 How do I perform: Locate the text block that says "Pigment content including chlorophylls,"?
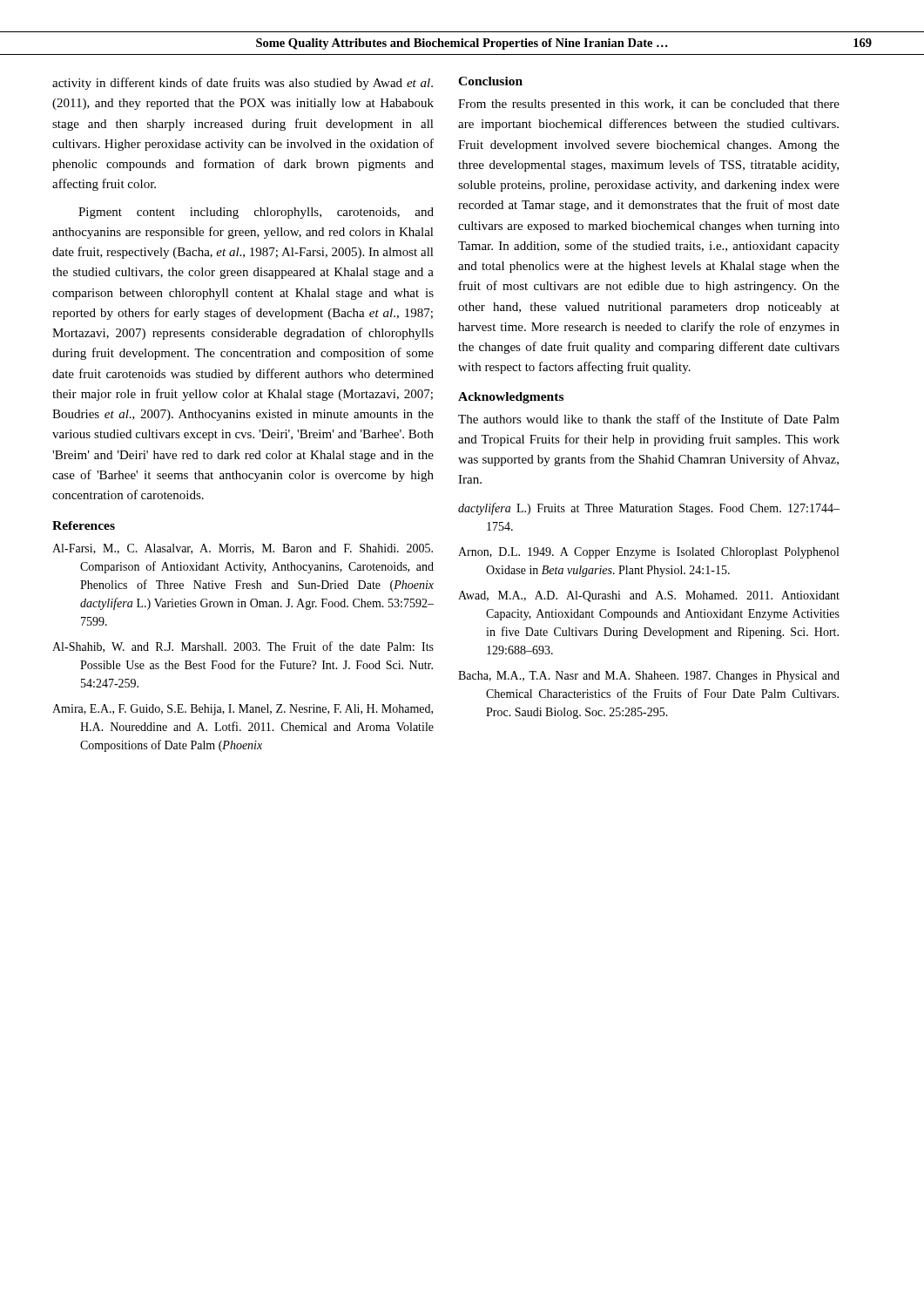[243, 354]
